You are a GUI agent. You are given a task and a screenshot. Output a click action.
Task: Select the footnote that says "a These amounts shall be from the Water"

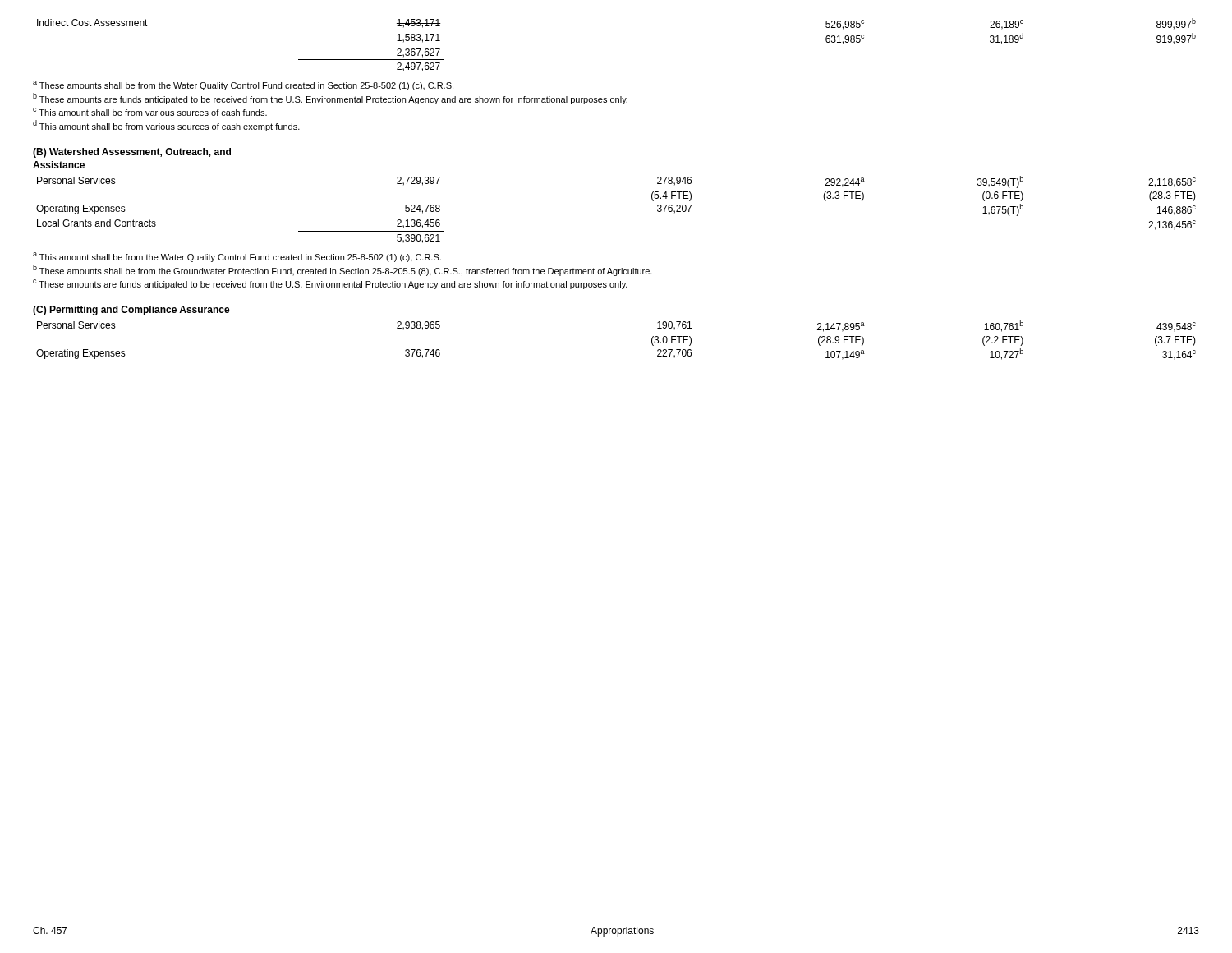(244, 84)
